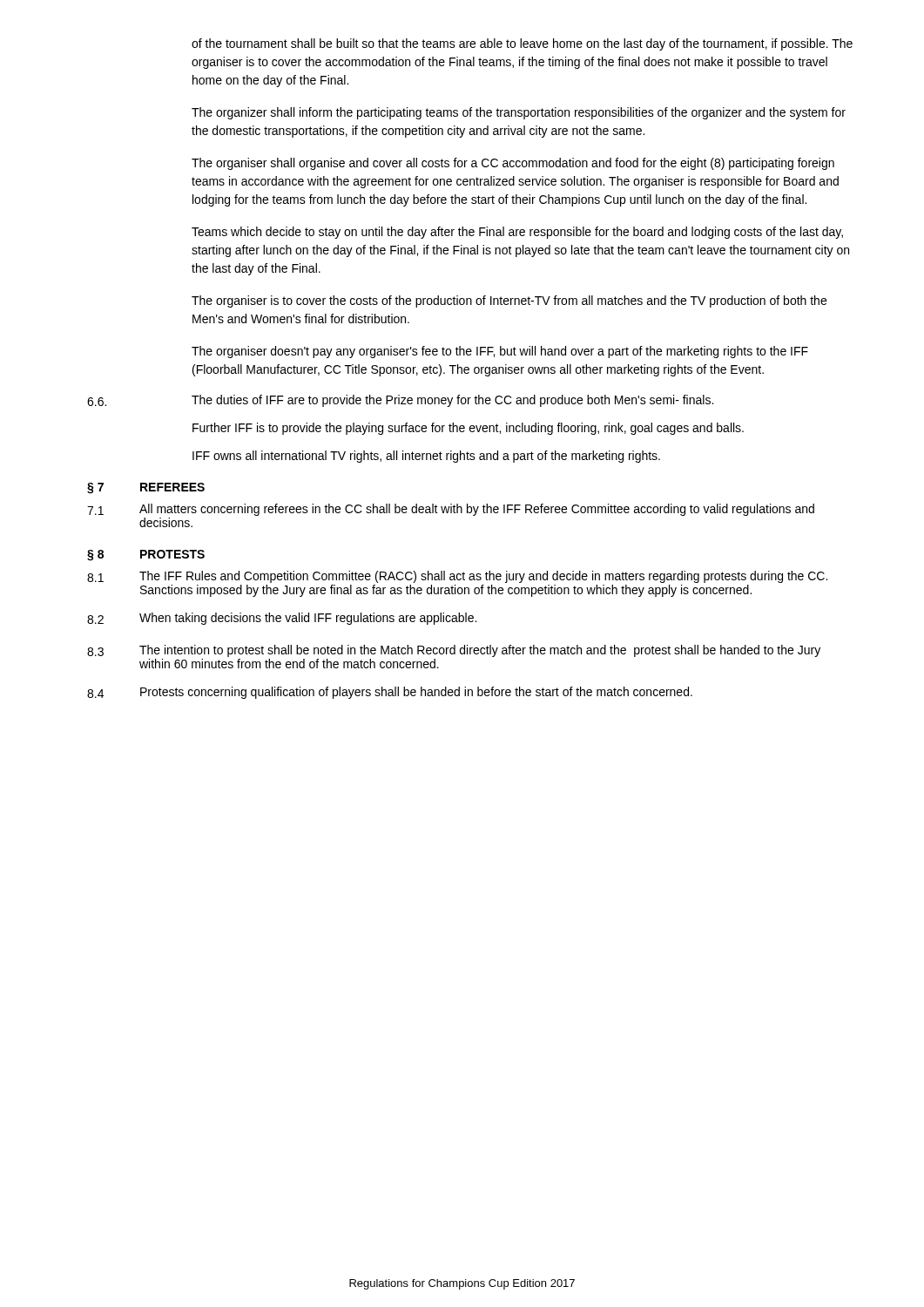Where is the passage that starts "Teams which decide to stay on until"?
The image size is (924, 1307).
521,250
